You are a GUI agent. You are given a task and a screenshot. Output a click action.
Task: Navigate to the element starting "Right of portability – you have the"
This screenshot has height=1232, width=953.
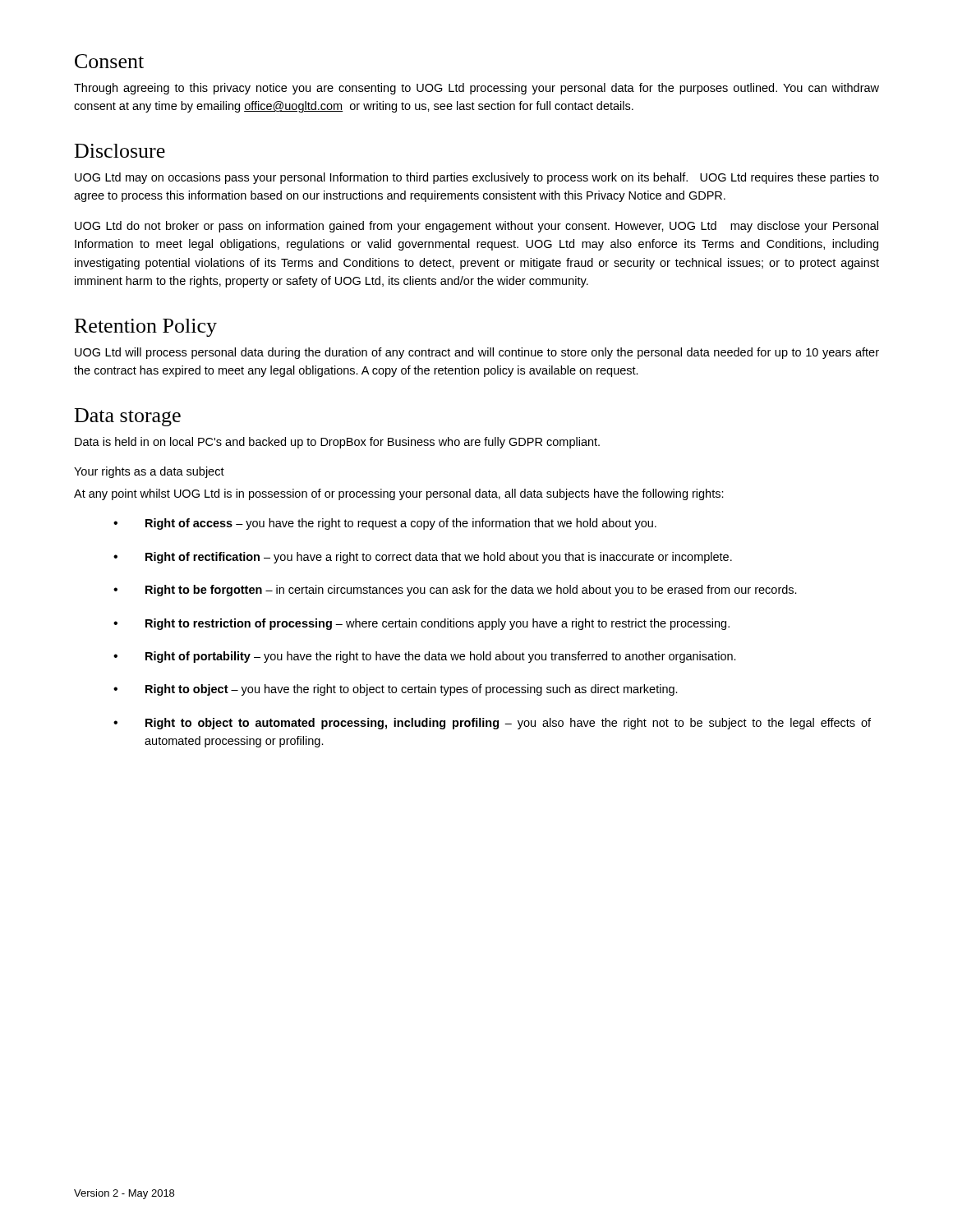[476, 656]
